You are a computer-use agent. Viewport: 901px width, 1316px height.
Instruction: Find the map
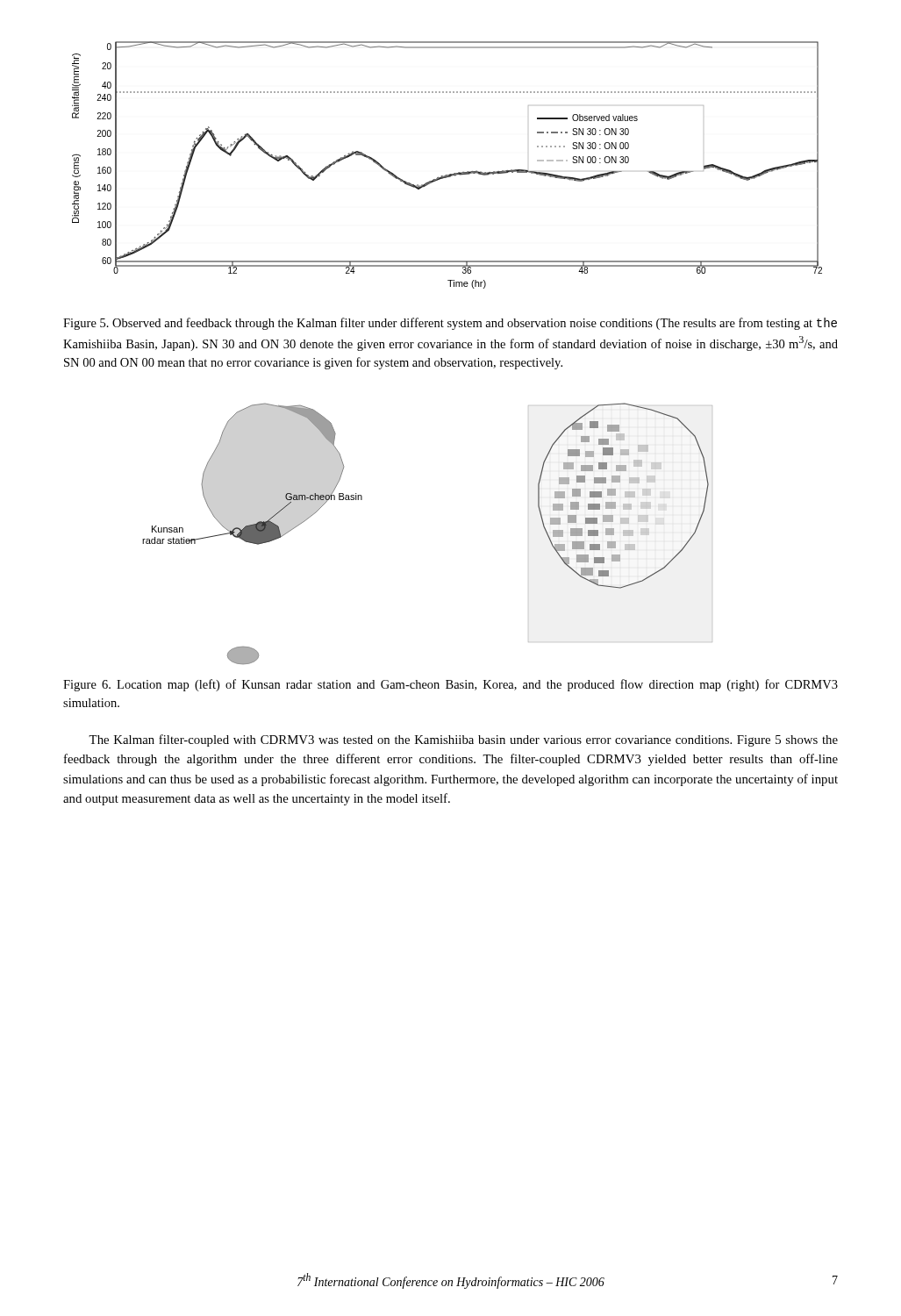tap(450, 528)
